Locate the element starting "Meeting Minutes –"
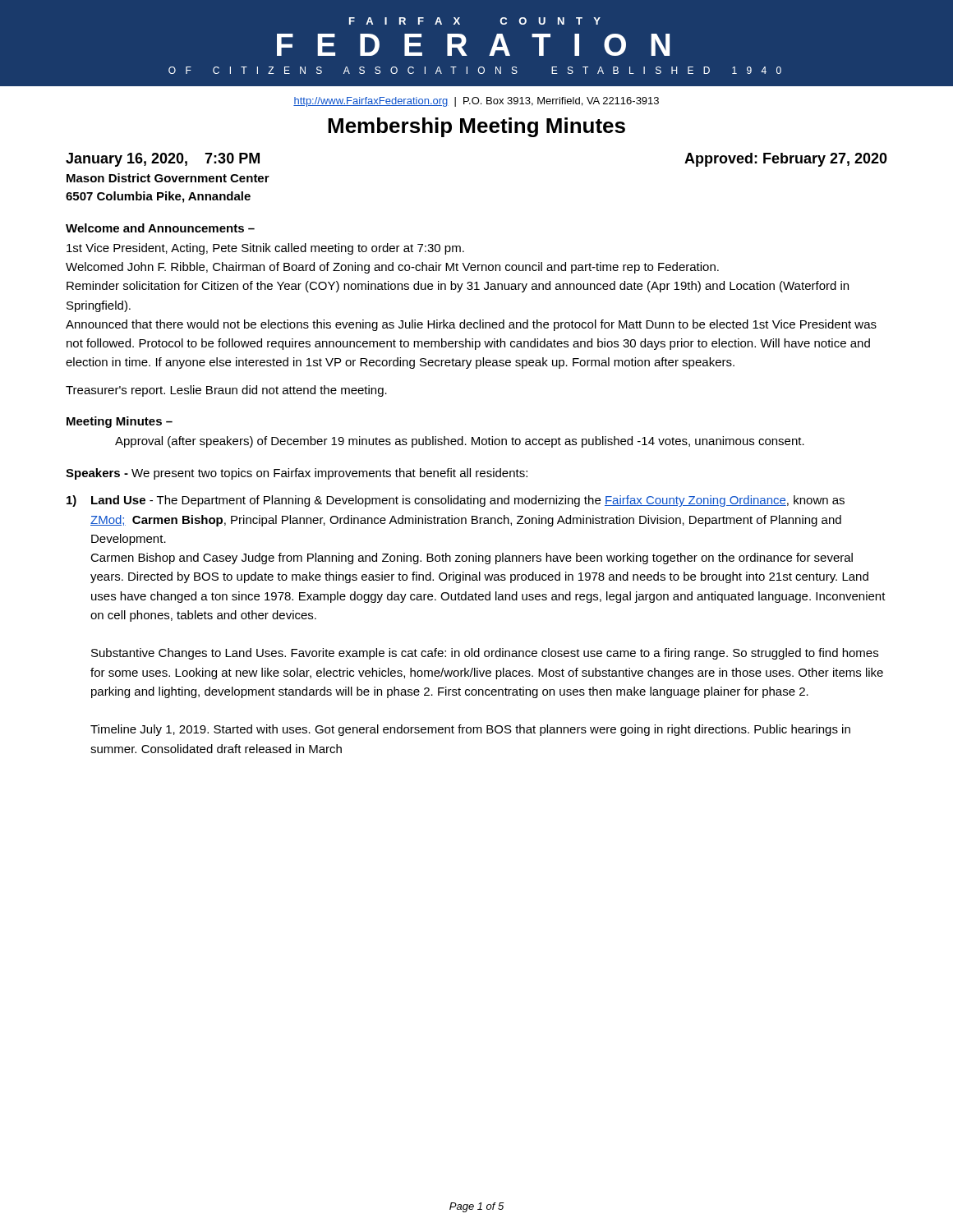Viewport: 953px width, 1232px height. [x=119, y=421]
